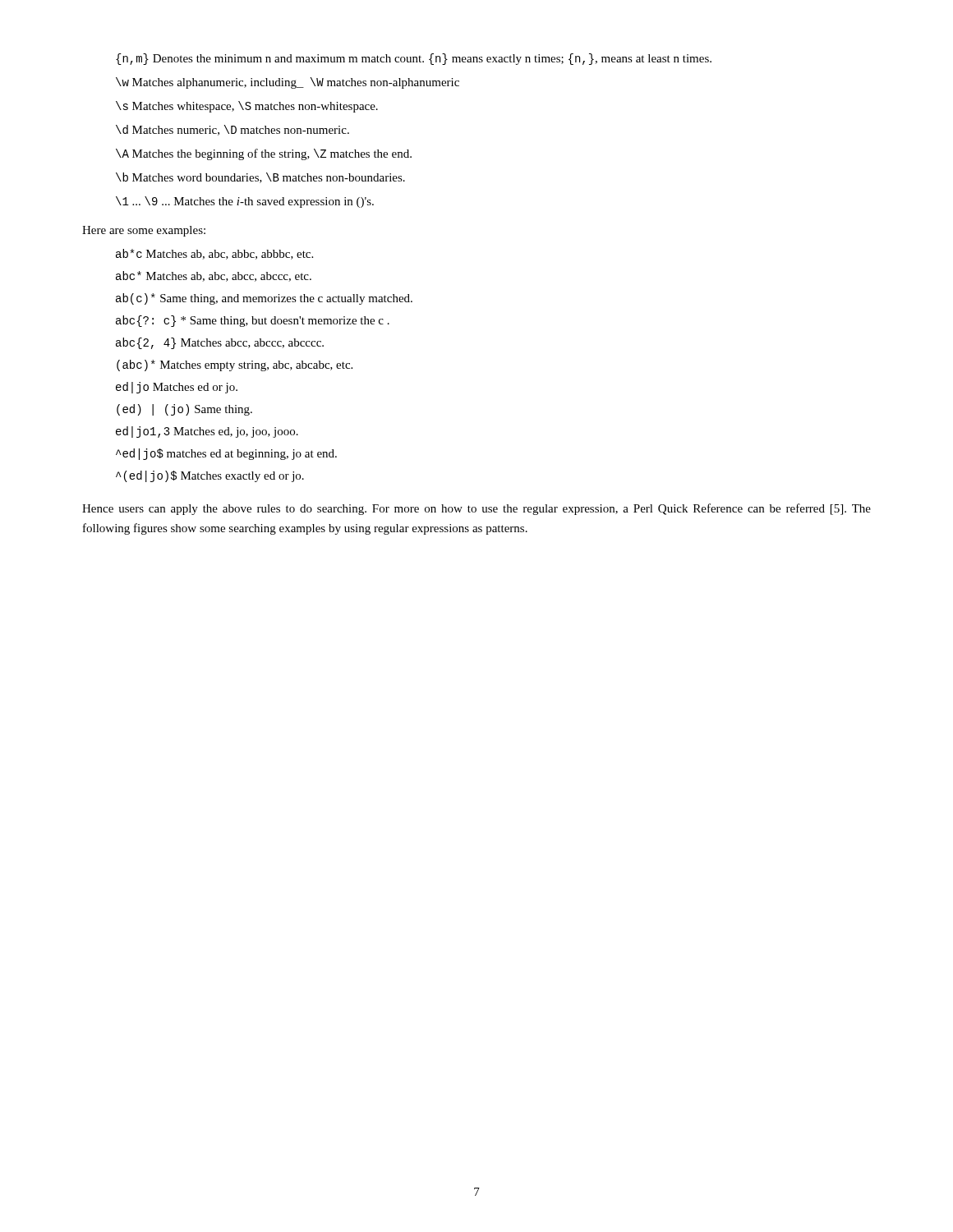This screenshot has height=1232, width=953.
Task: Click on the text starting "^(ed|jo)$ Matches exactly ed or"
Action: coord(210,476)
